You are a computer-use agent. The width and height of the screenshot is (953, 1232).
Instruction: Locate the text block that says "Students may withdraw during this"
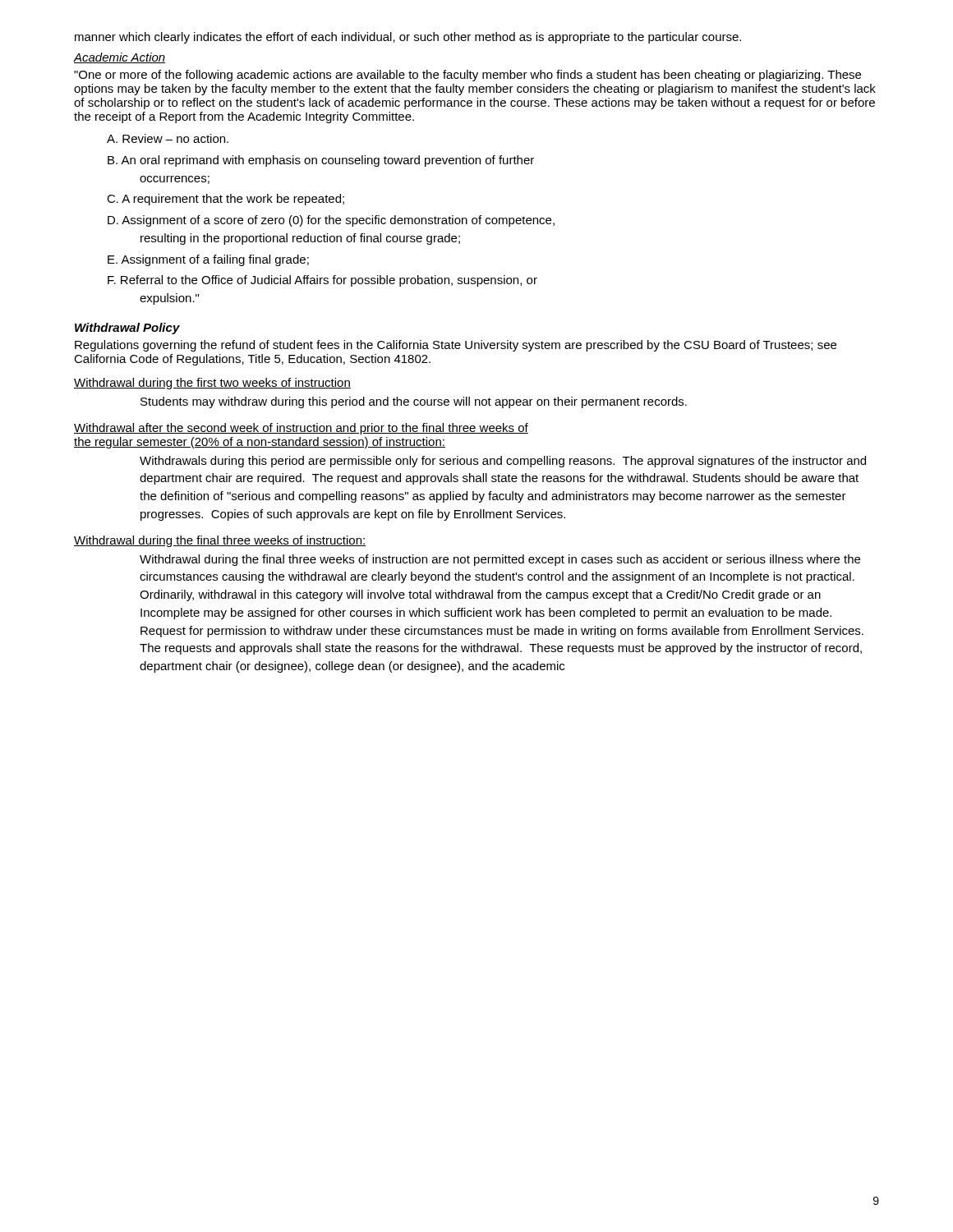pyautogui.click(x=414, y=401)
